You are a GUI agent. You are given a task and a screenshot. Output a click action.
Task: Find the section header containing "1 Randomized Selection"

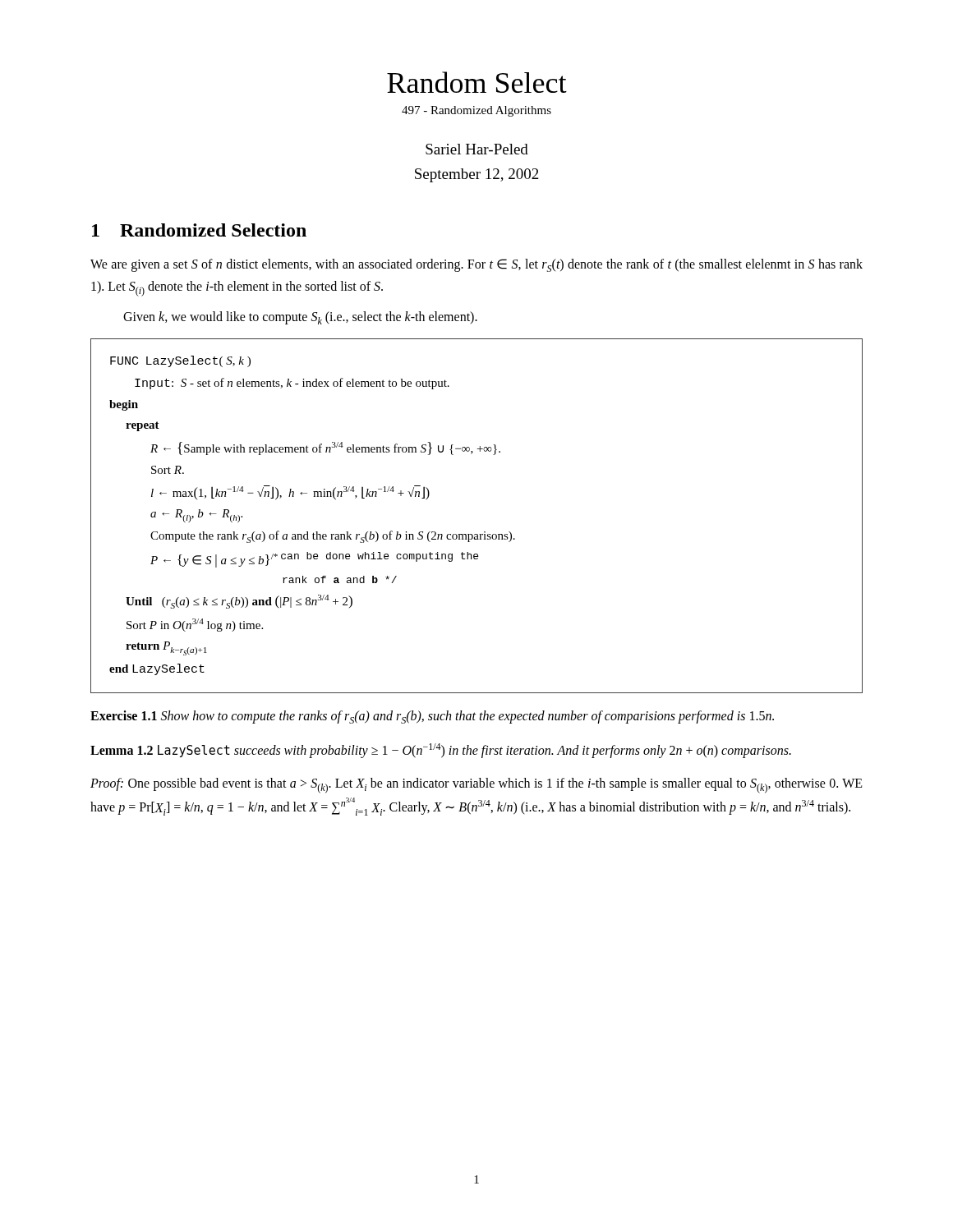click(199, 230)
